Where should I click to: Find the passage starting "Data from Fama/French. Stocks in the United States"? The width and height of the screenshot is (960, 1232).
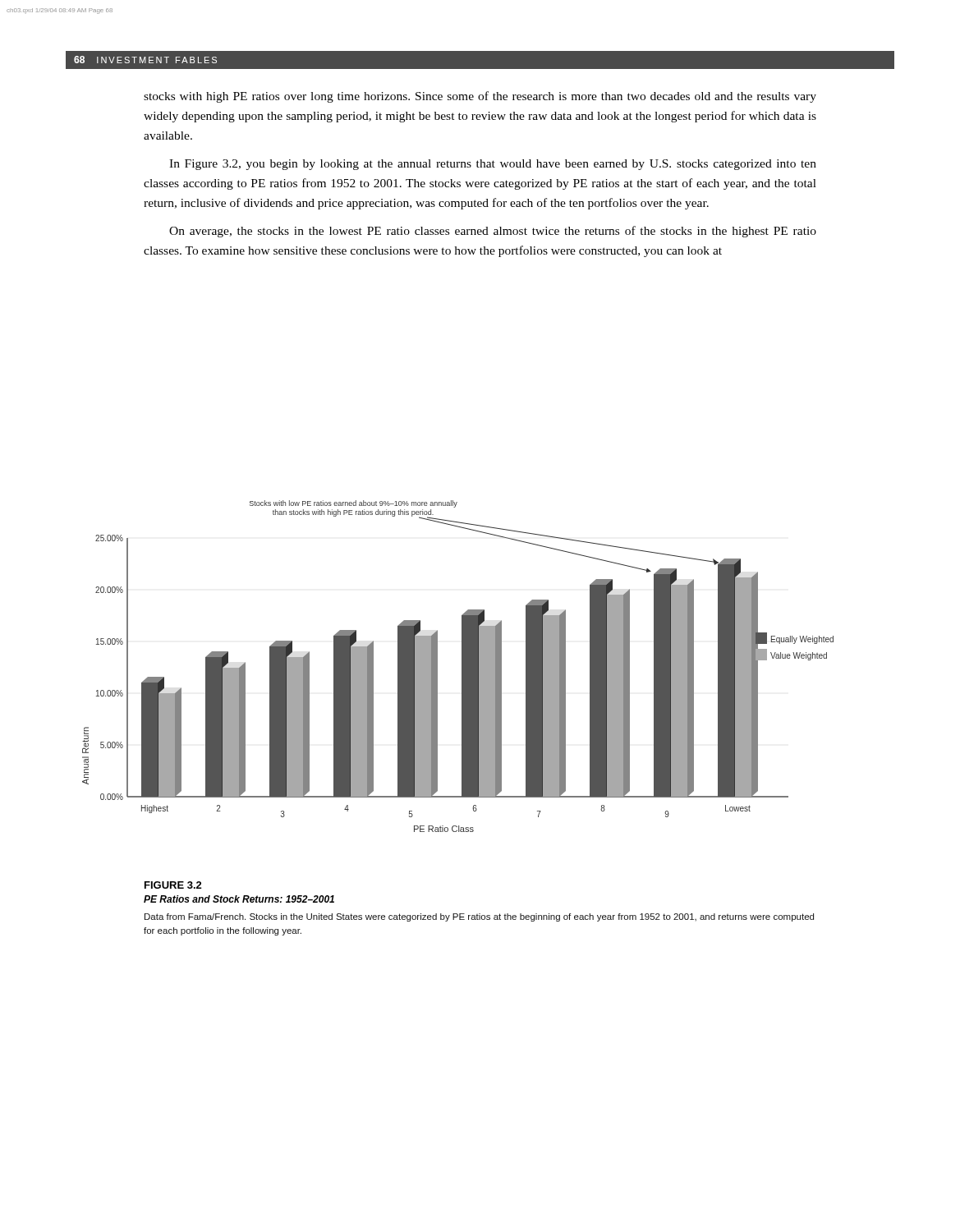[x=479, y=923]
